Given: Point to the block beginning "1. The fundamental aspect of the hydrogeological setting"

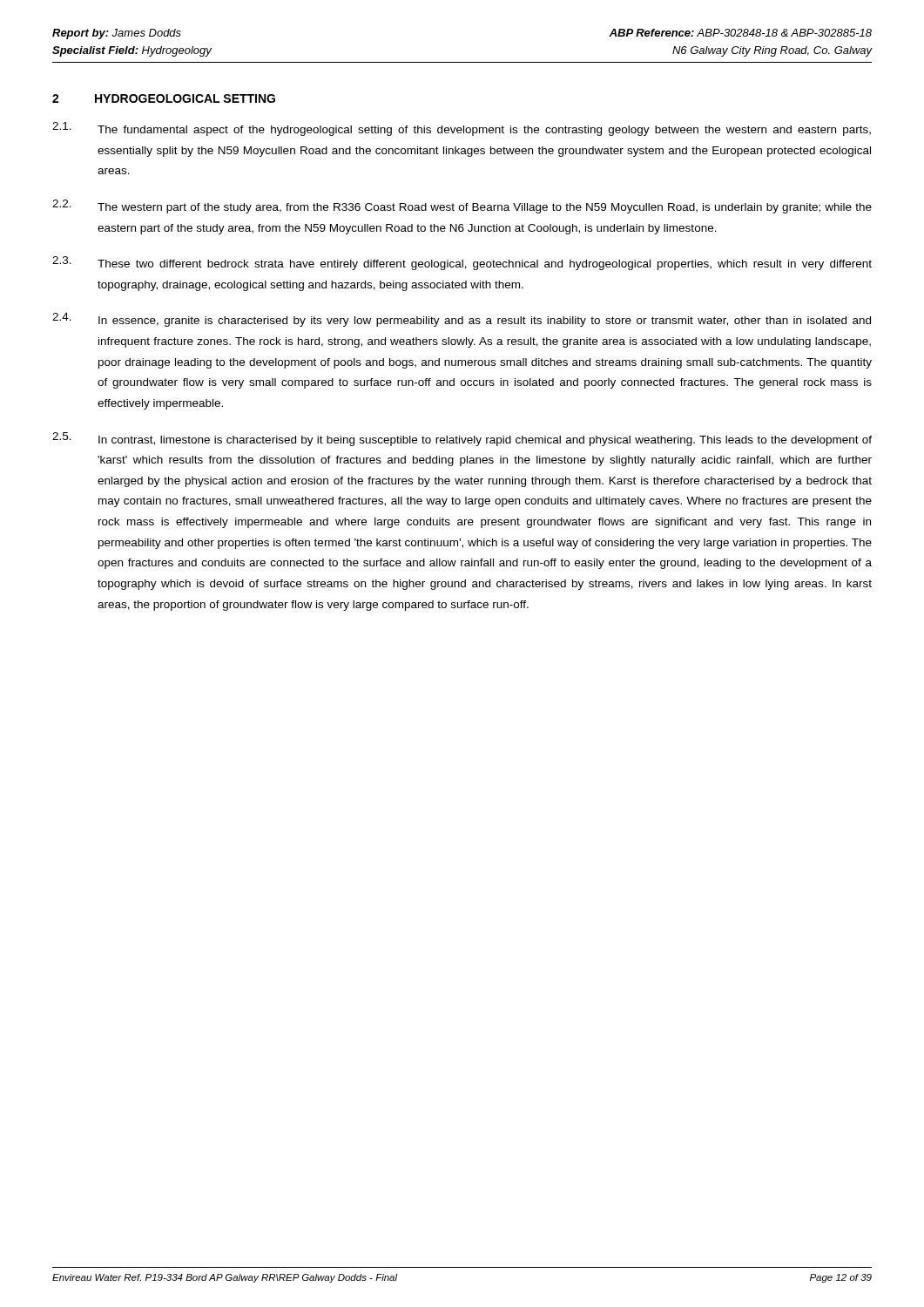Looking at the screenshot, I should tap(462, 150).
